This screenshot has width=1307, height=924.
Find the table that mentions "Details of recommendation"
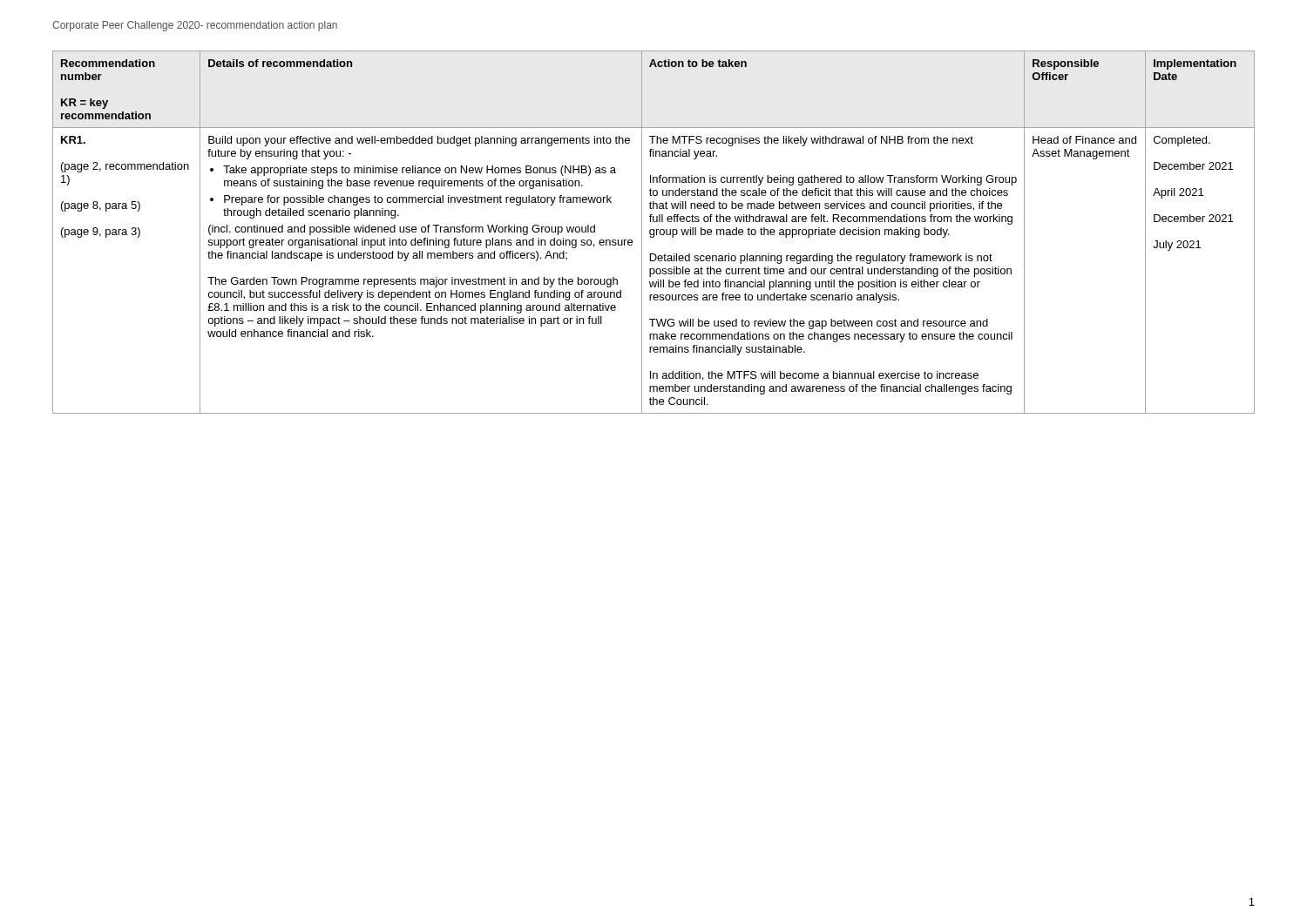point(654,232)
